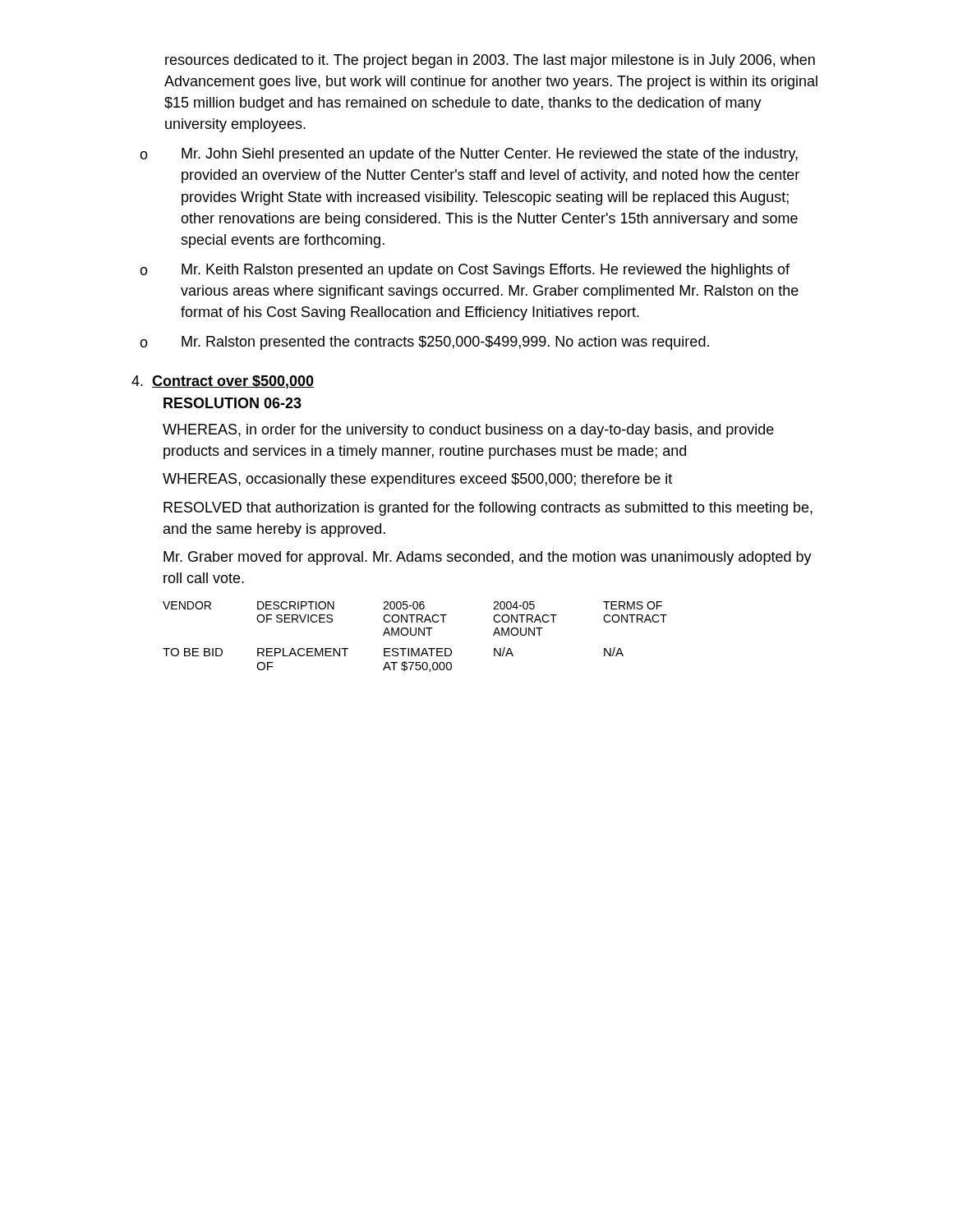Viewport: 953px width, 1232px height.
Task: Click on the text block with the text "RESOLVED that authorization is granted for"
Action: 488,518
